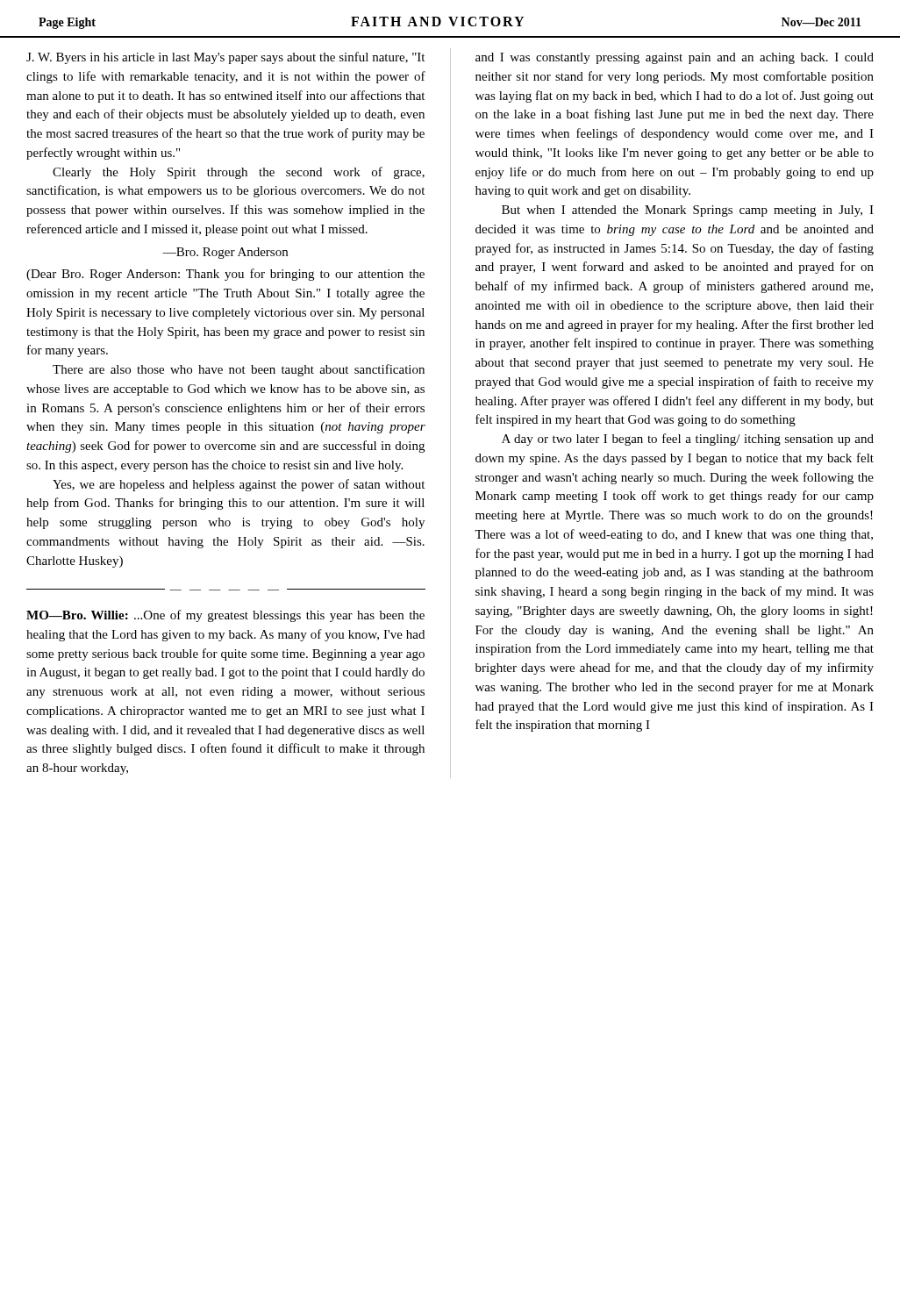Find the block on this page that starts "MO—Bro. Willie: ...One of my greatest blessings this"
This screenshot has height=1316, width=900.
point(226,692)
